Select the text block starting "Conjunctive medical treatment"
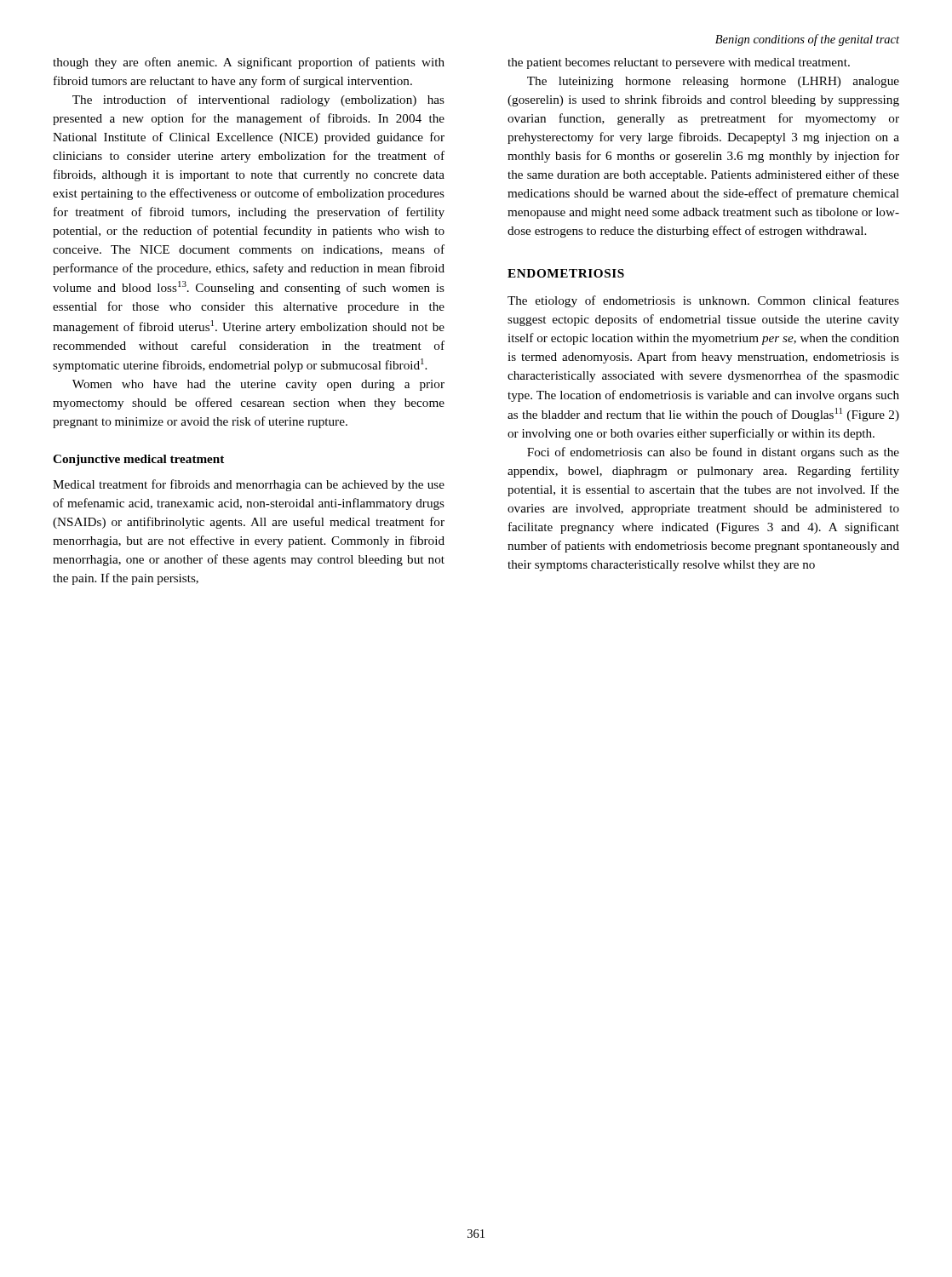952x1277 pixels. (x=139, y=458)
